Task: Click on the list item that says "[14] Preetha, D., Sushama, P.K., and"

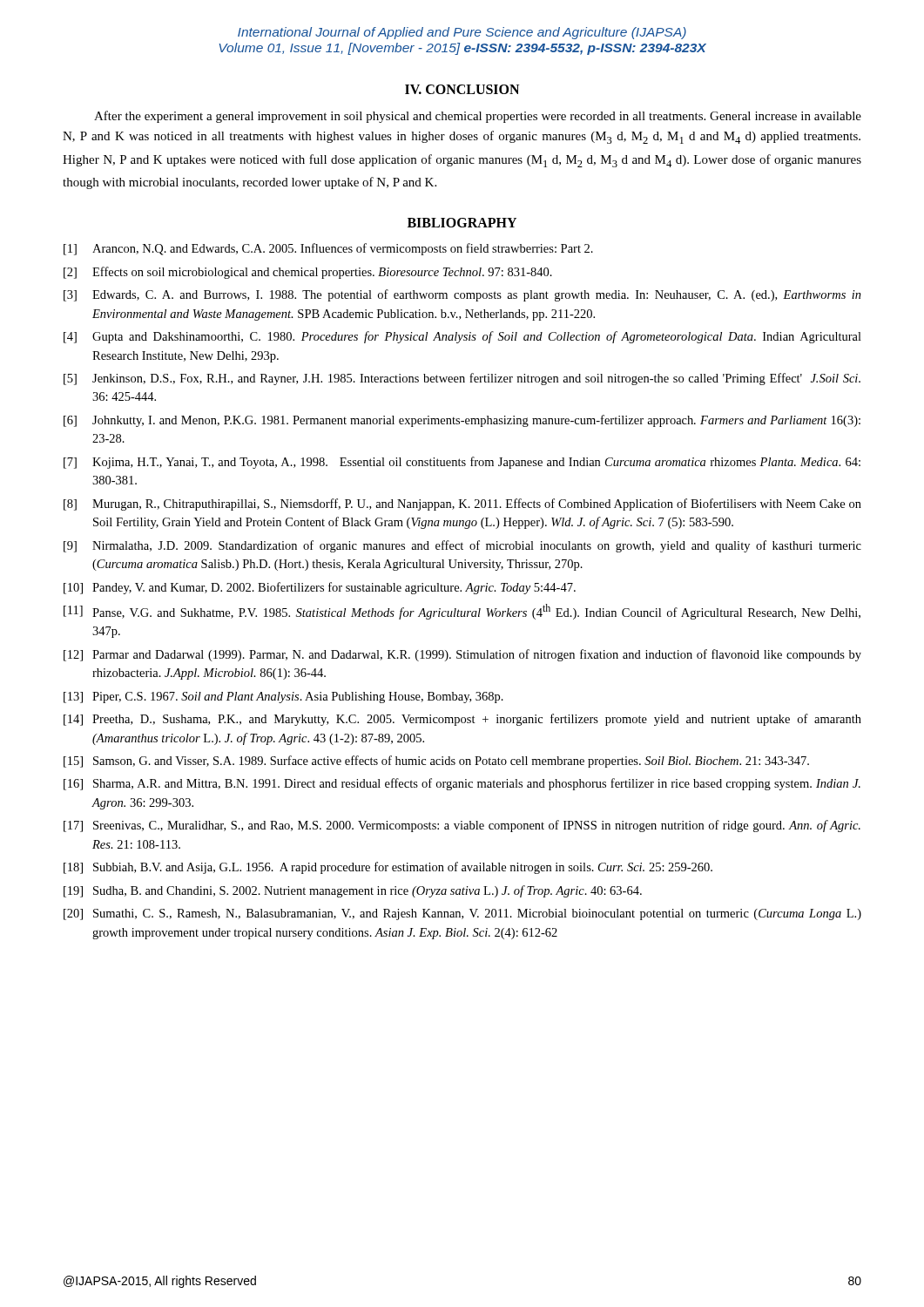Action: (462, 729)
